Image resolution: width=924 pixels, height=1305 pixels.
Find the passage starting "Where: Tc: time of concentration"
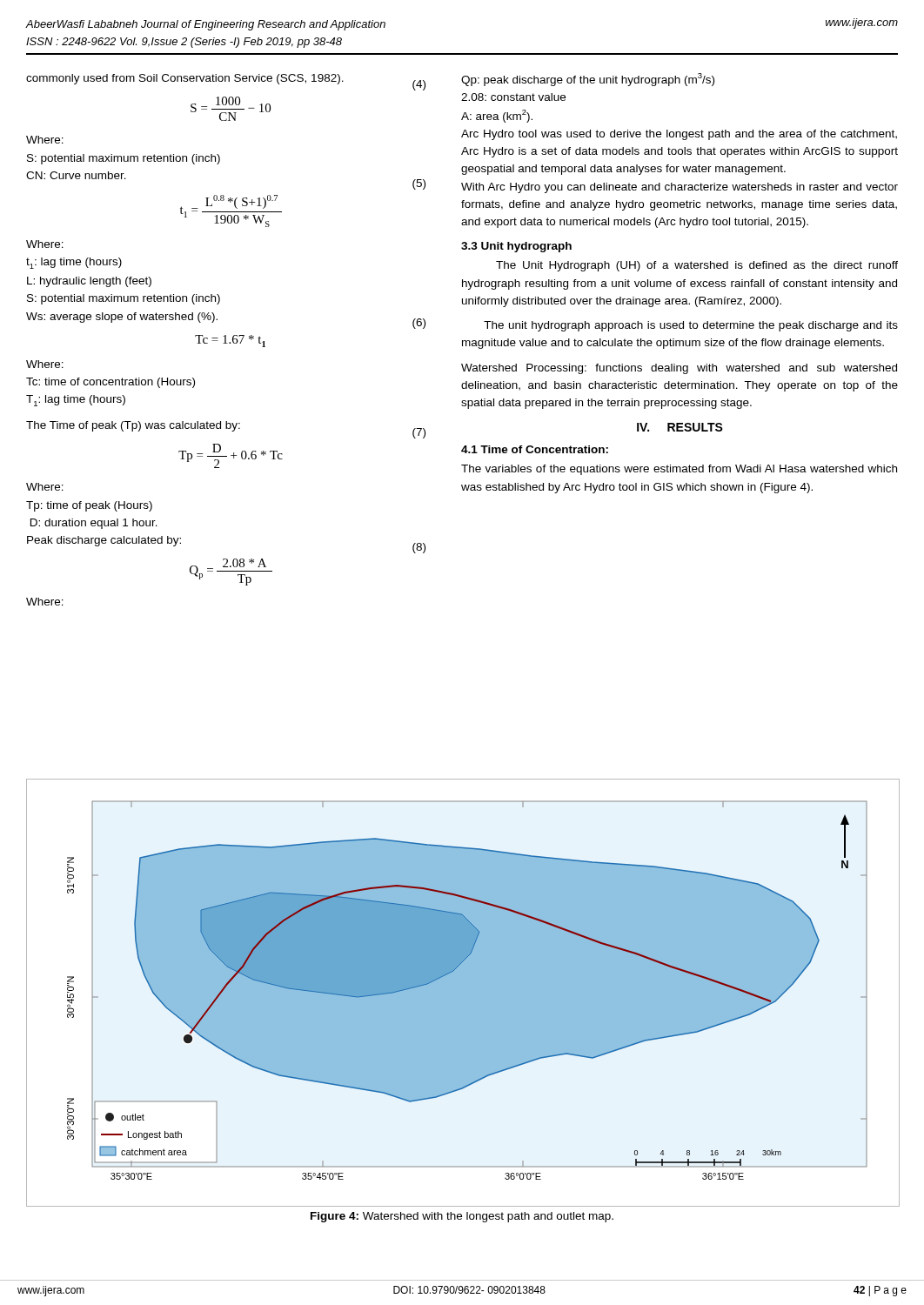(x=111, y=383)
